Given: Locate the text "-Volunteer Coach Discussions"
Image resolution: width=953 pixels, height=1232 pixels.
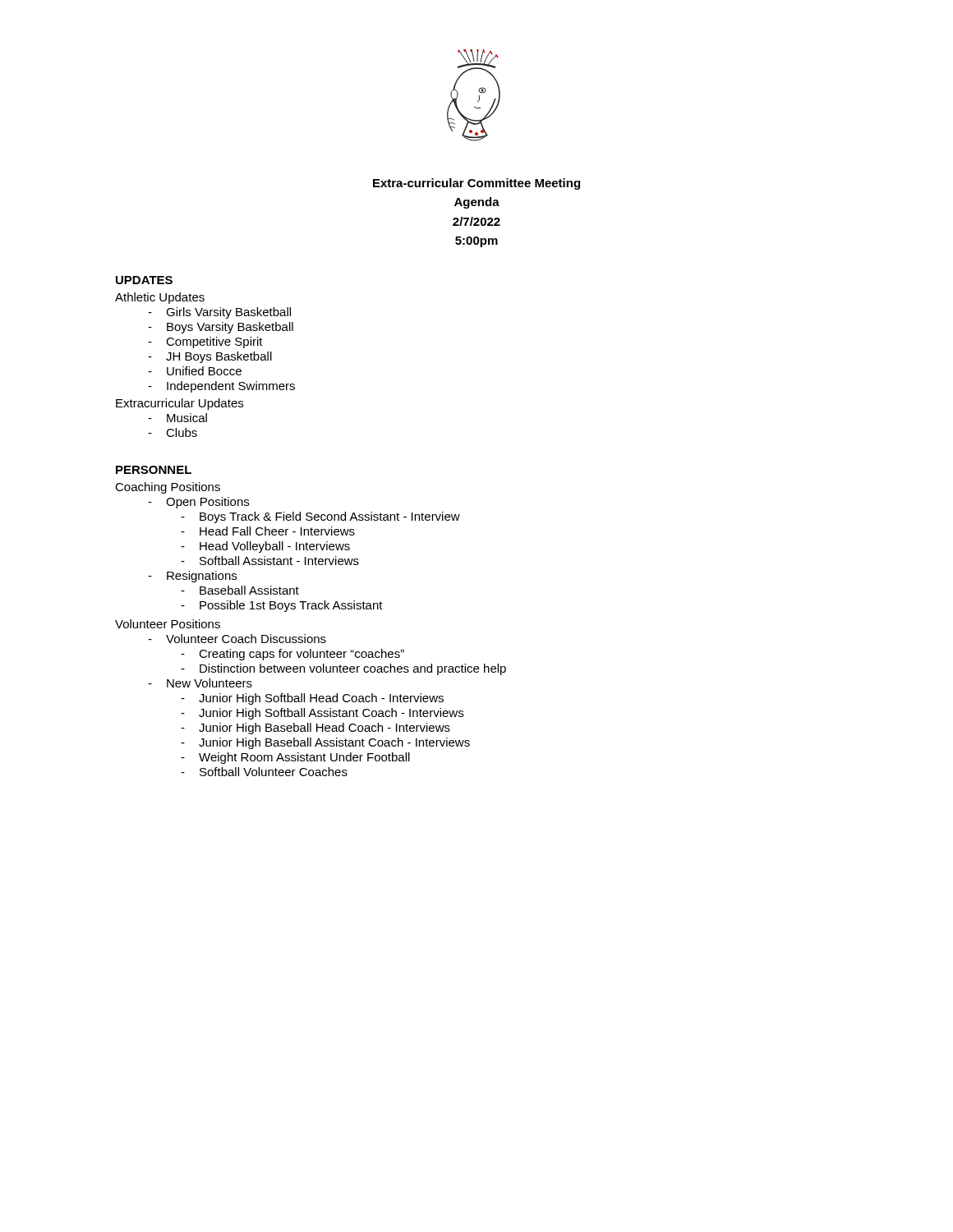Looking at the screenshot, I should (x=237, y=639).
